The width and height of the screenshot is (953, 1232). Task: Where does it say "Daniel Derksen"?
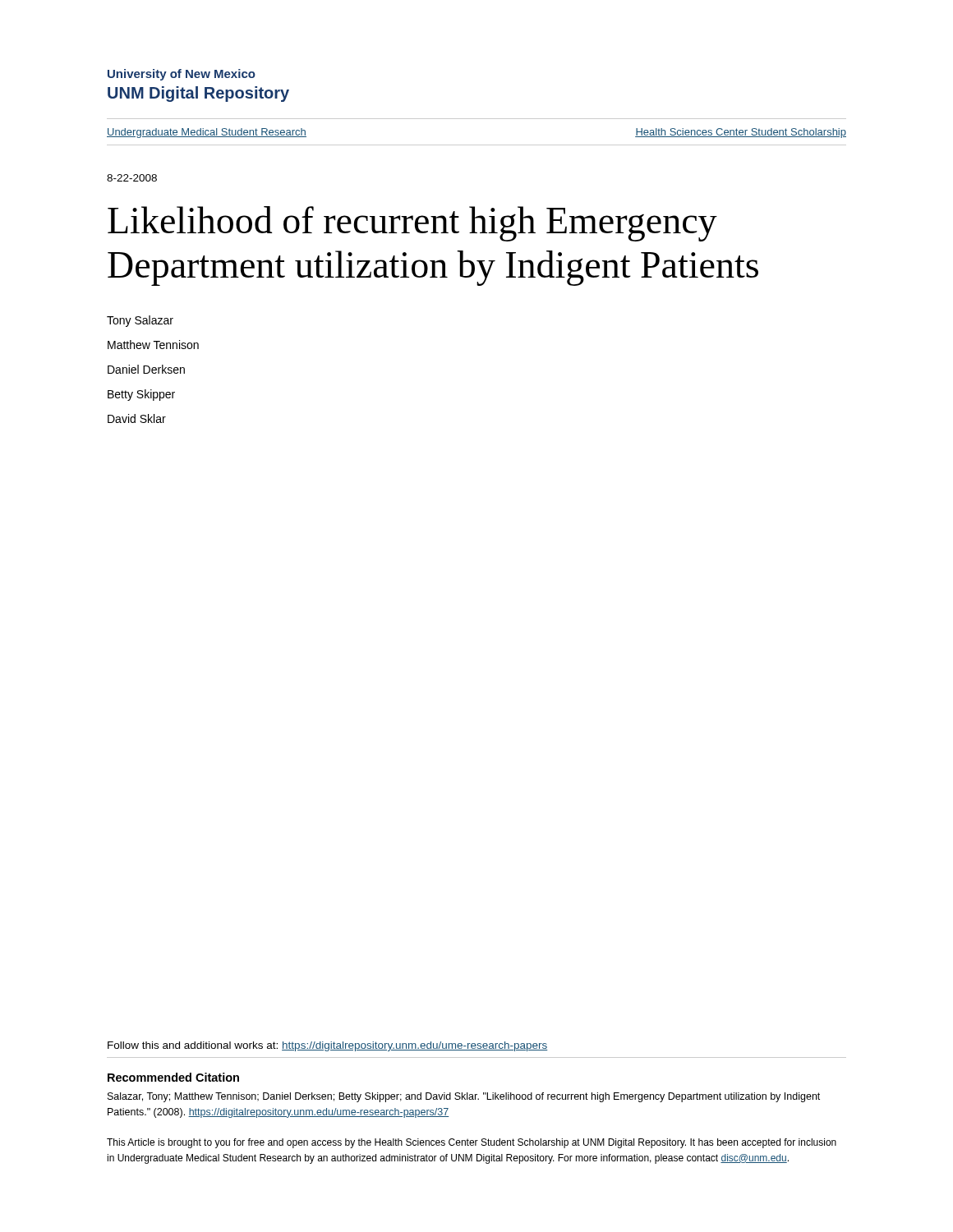tap(146, 370)
